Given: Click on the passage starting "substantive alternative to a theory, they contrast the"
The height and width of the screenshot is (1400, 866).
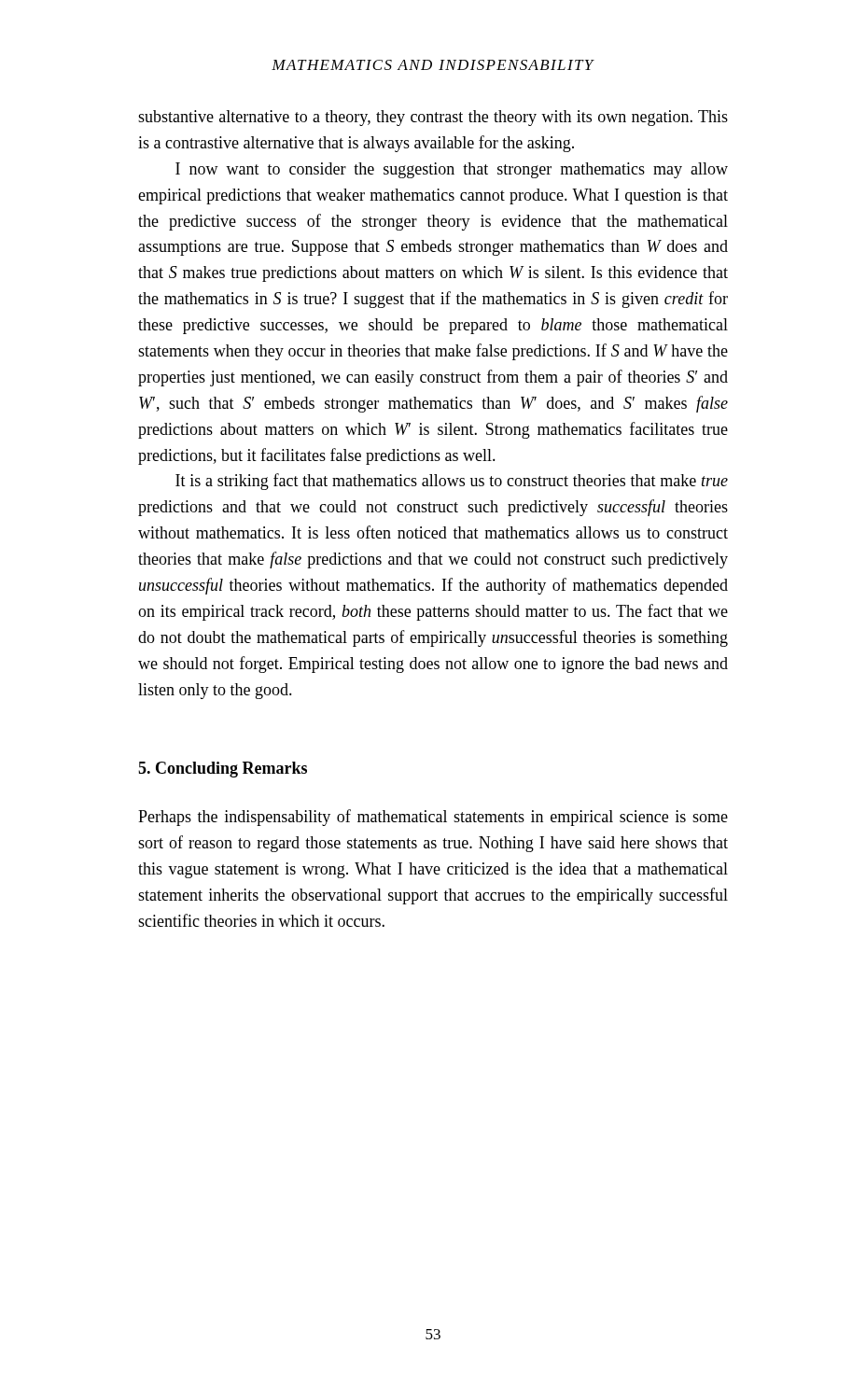Looking at the screenshot, I should tap(433, 404).
